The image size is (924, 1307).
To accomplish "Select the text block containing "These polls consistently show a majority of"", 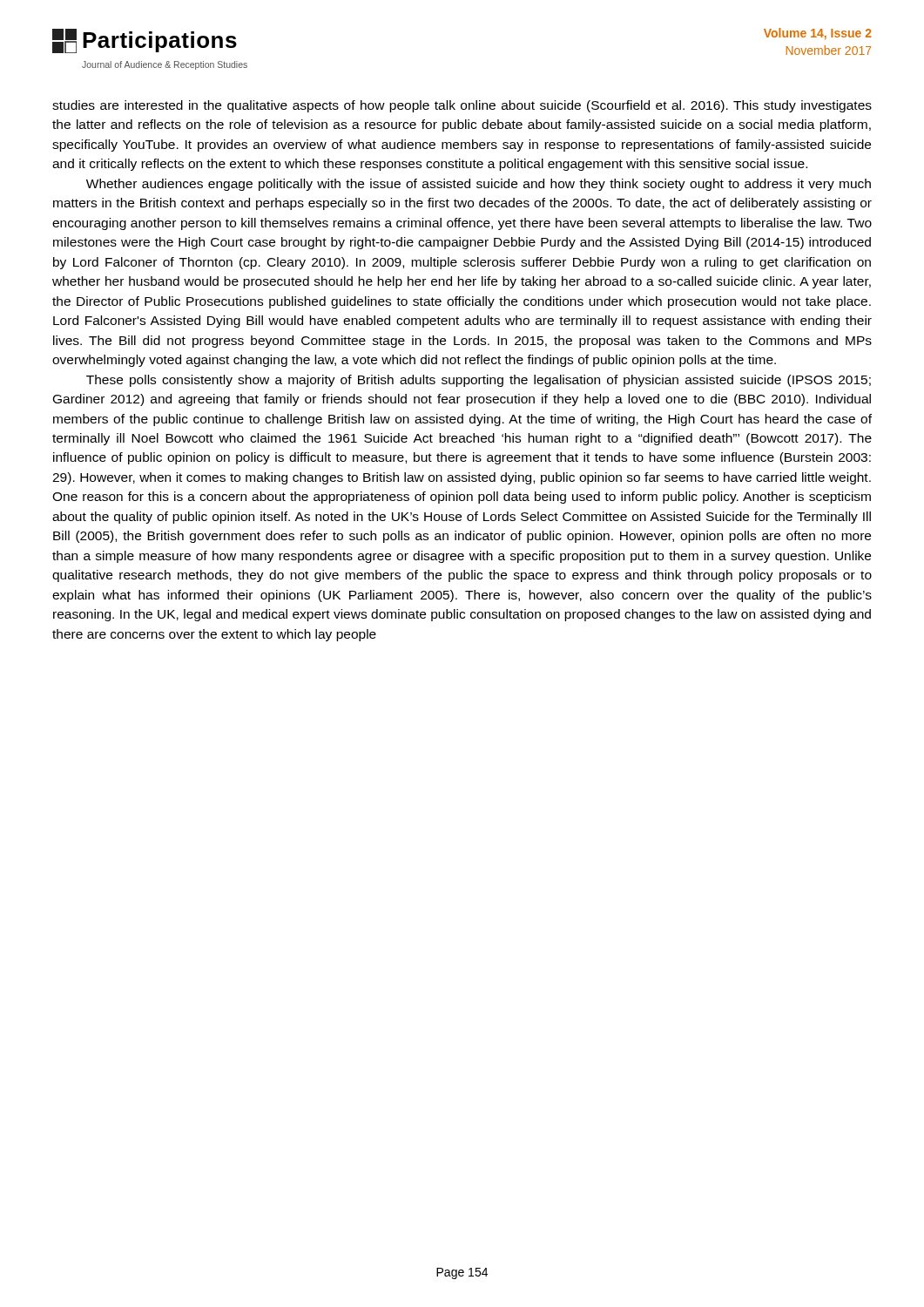I will 462,507.
